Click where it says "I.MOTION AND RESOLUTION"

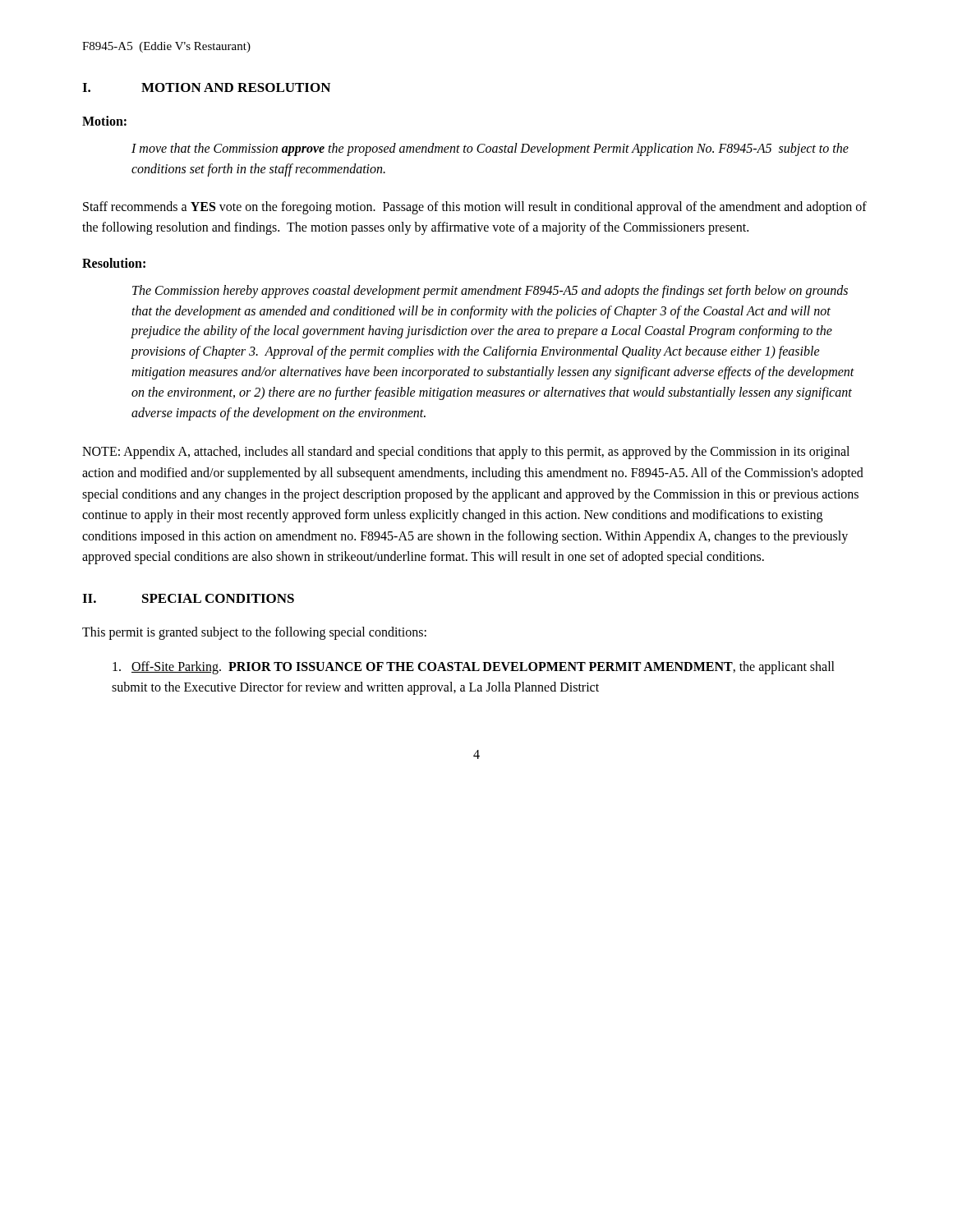click(206, 88)
